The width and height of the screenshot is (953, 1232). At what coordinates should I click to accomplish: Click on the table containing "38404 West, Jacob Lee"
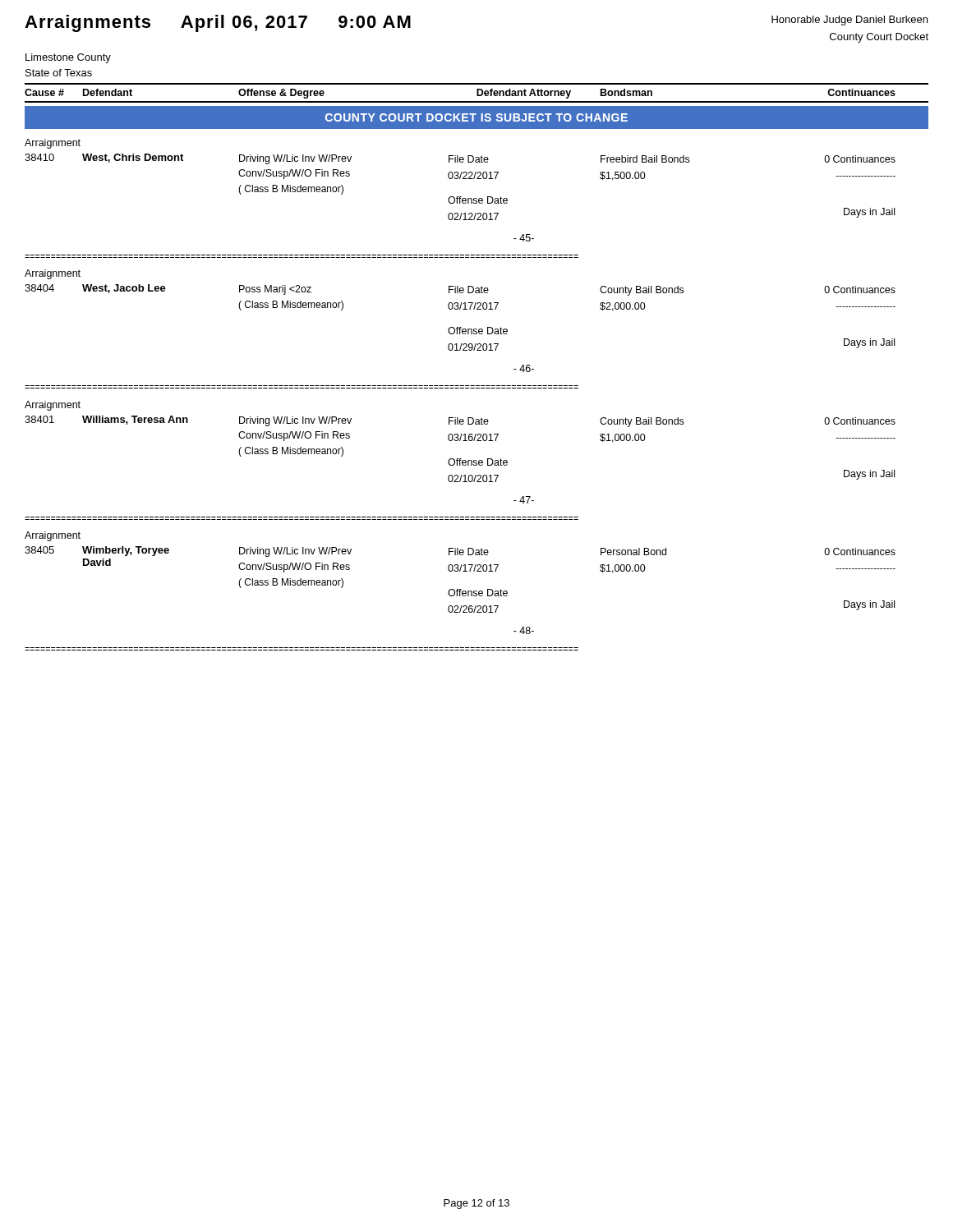coord(476,329)
